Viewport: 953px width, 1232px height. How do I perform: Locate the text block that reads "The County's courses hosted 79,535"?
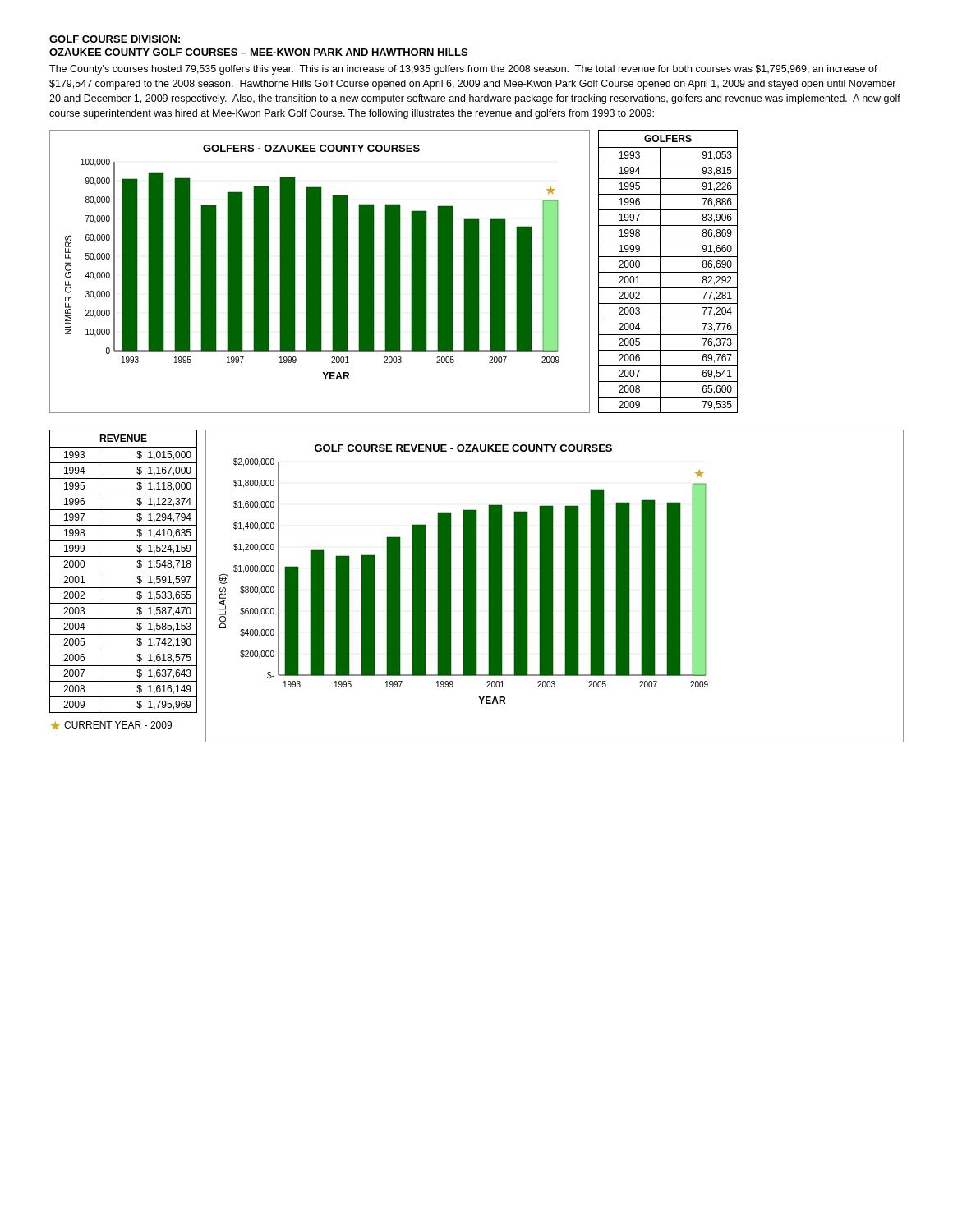(475, 91)
